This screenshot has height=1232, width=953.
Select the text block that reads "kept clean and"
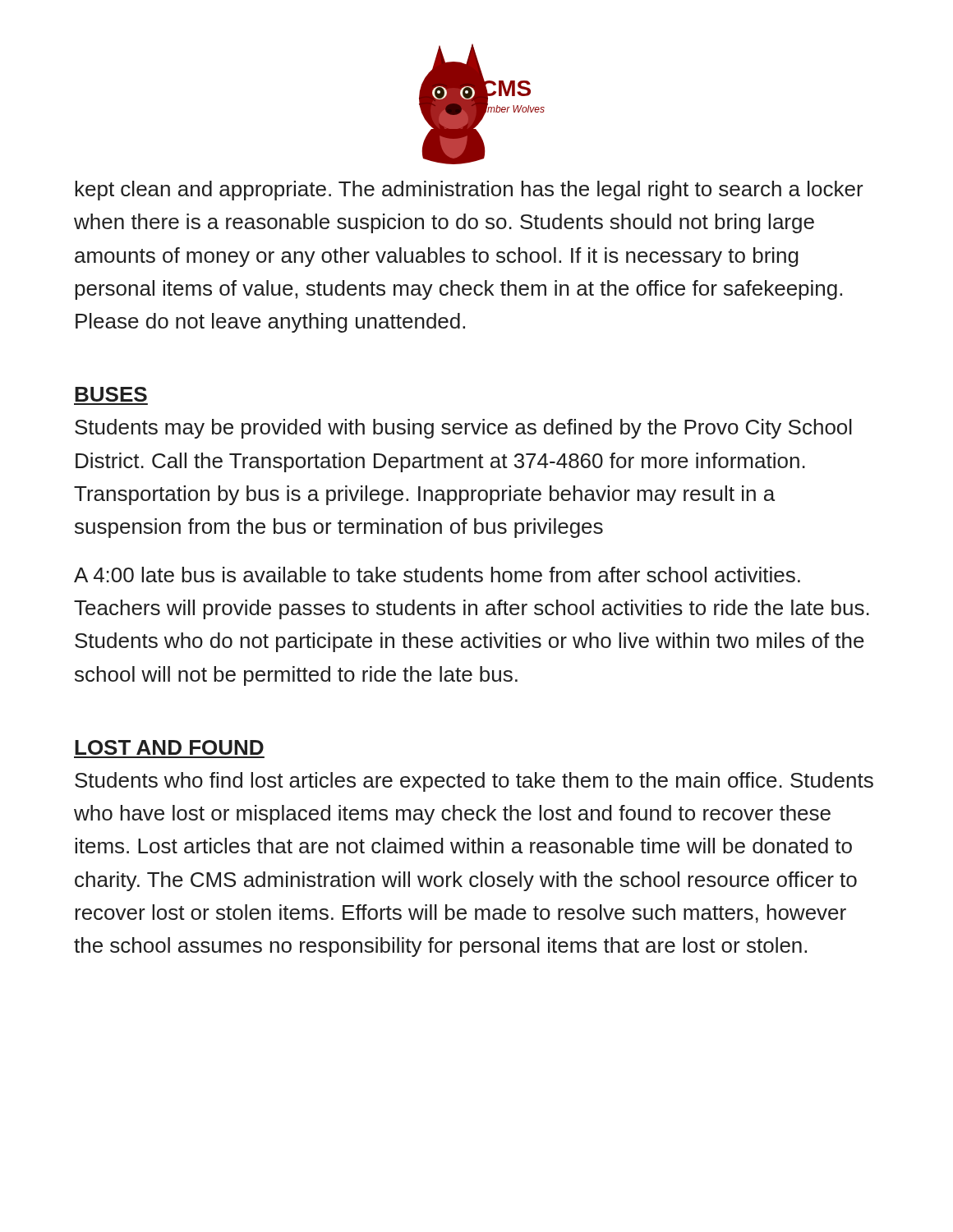469,255
